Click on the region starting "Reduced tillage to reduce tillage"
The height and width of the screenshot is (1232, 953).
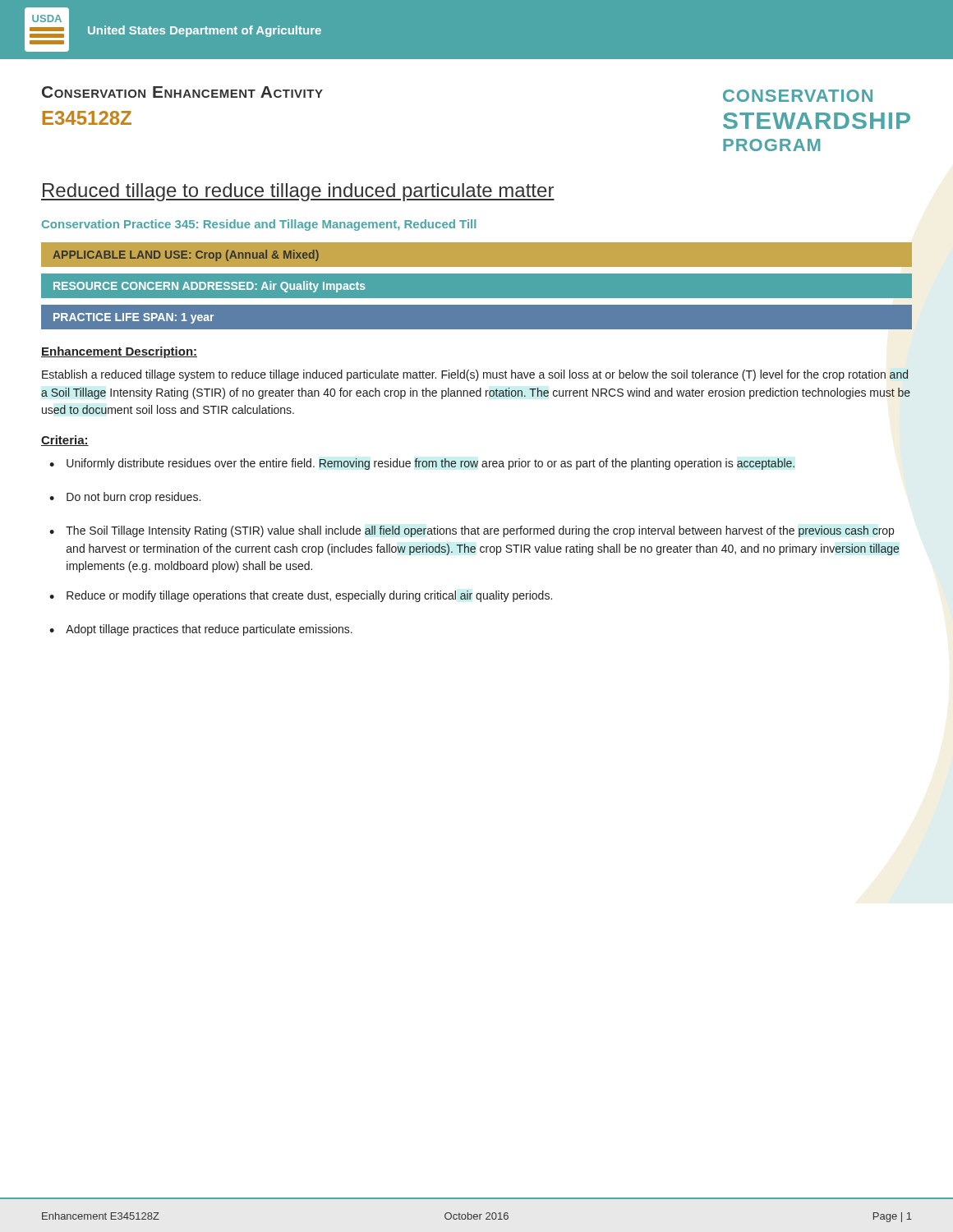(298, 190)
